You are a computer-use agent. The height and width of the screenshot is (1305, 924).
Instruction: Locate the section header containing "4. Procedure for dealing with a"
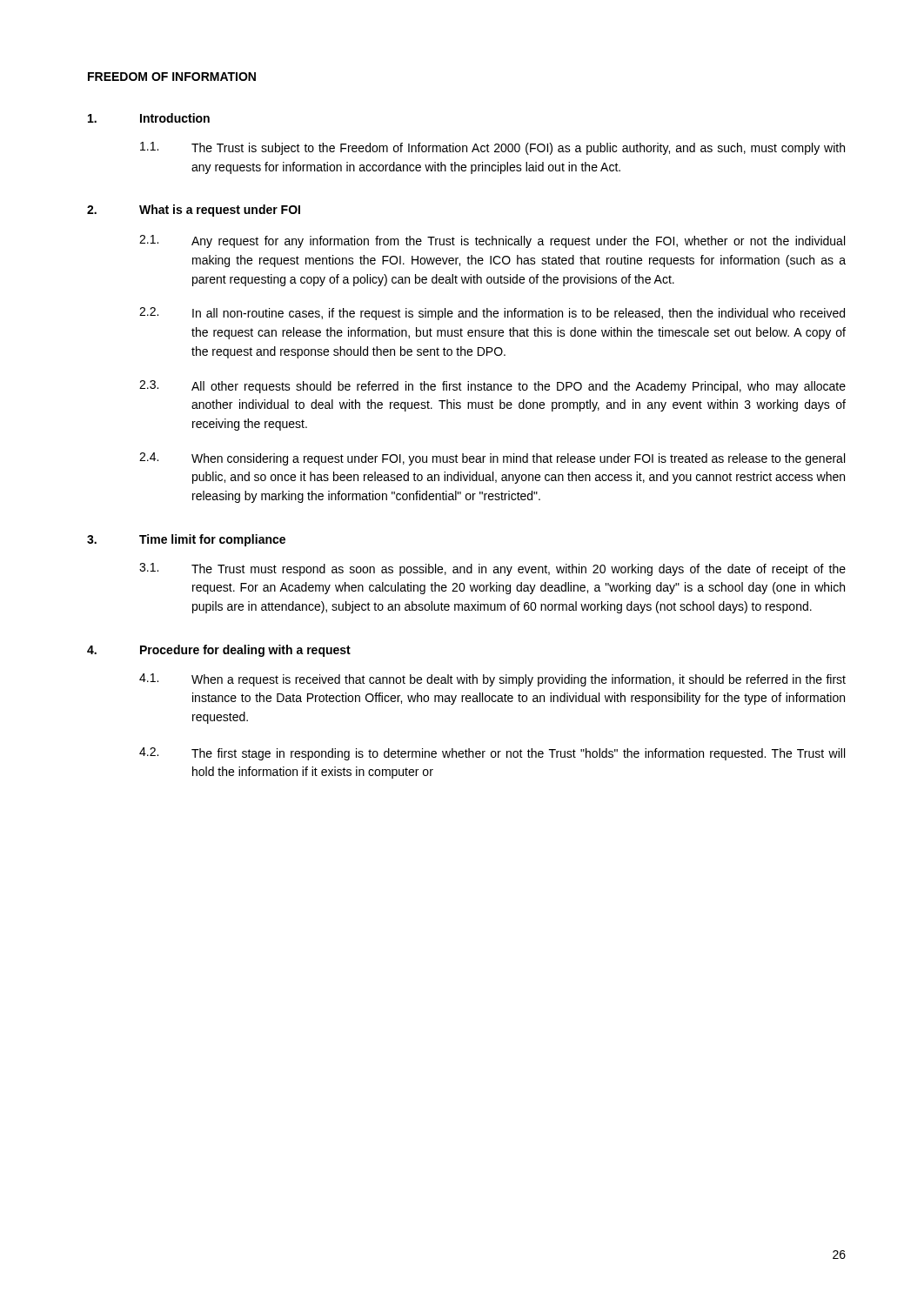click(x=219, y=650)
